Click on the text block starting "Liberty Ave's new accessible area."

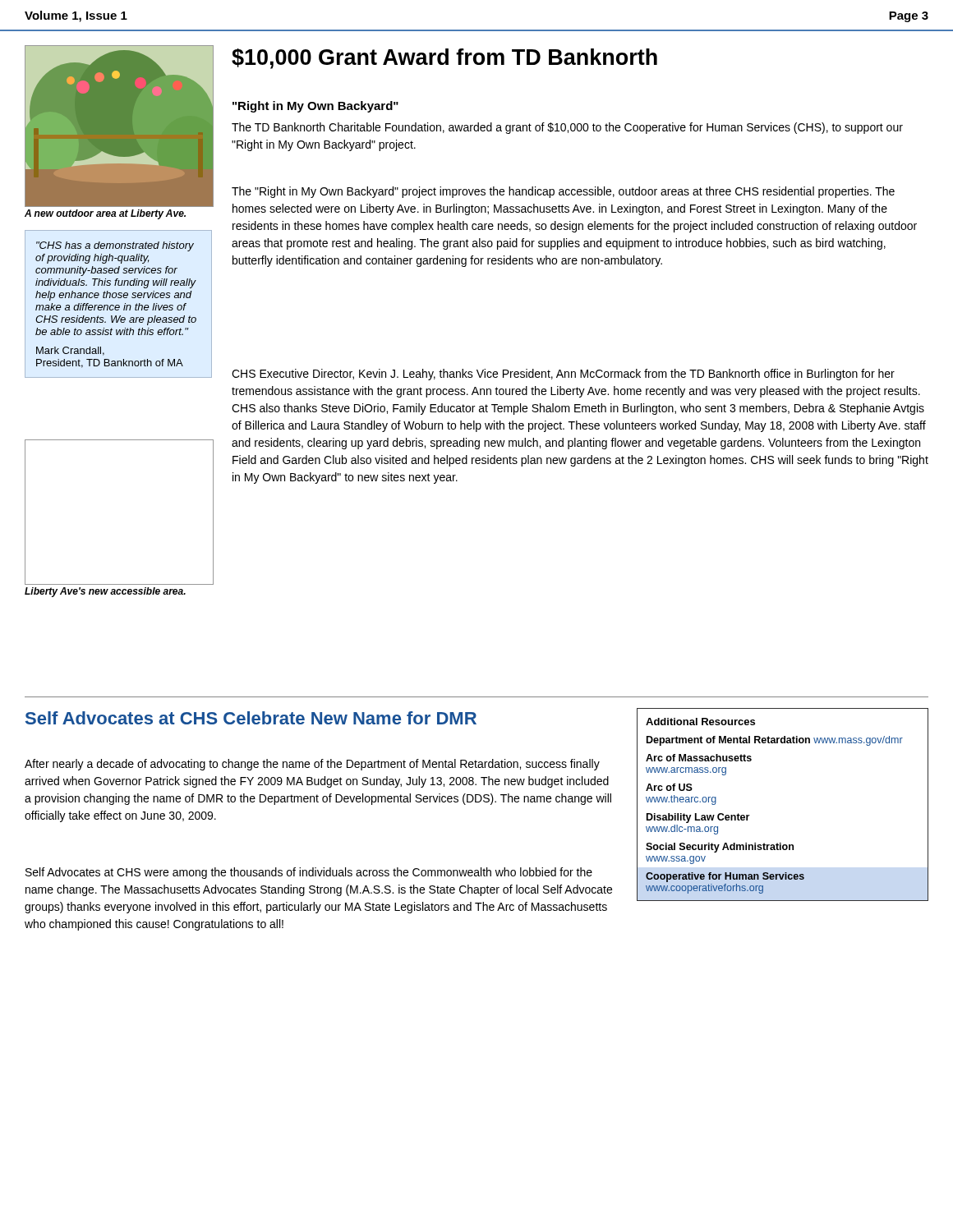tap(105, 591)
